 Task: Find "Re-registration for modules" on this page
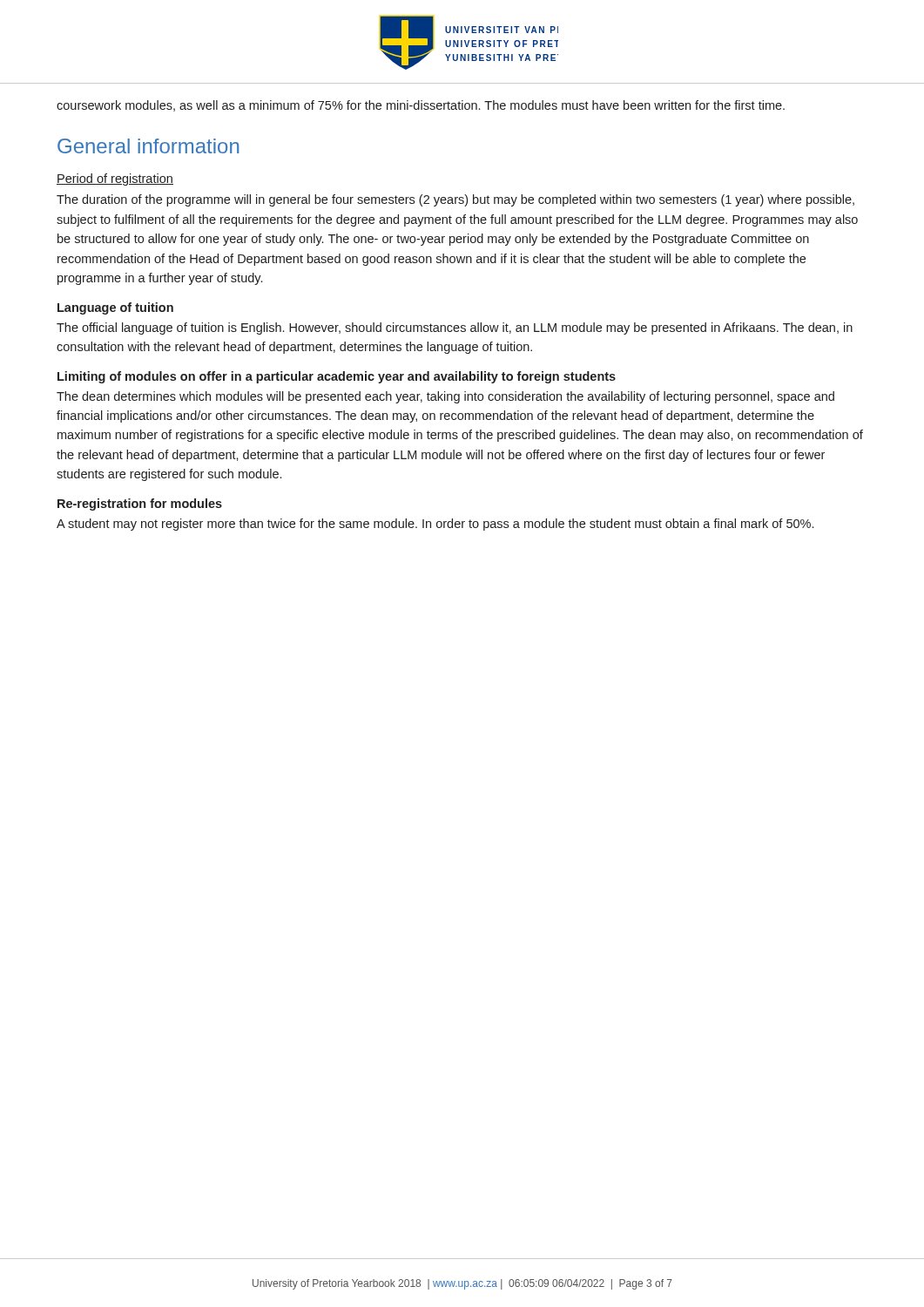coord(140,505)
